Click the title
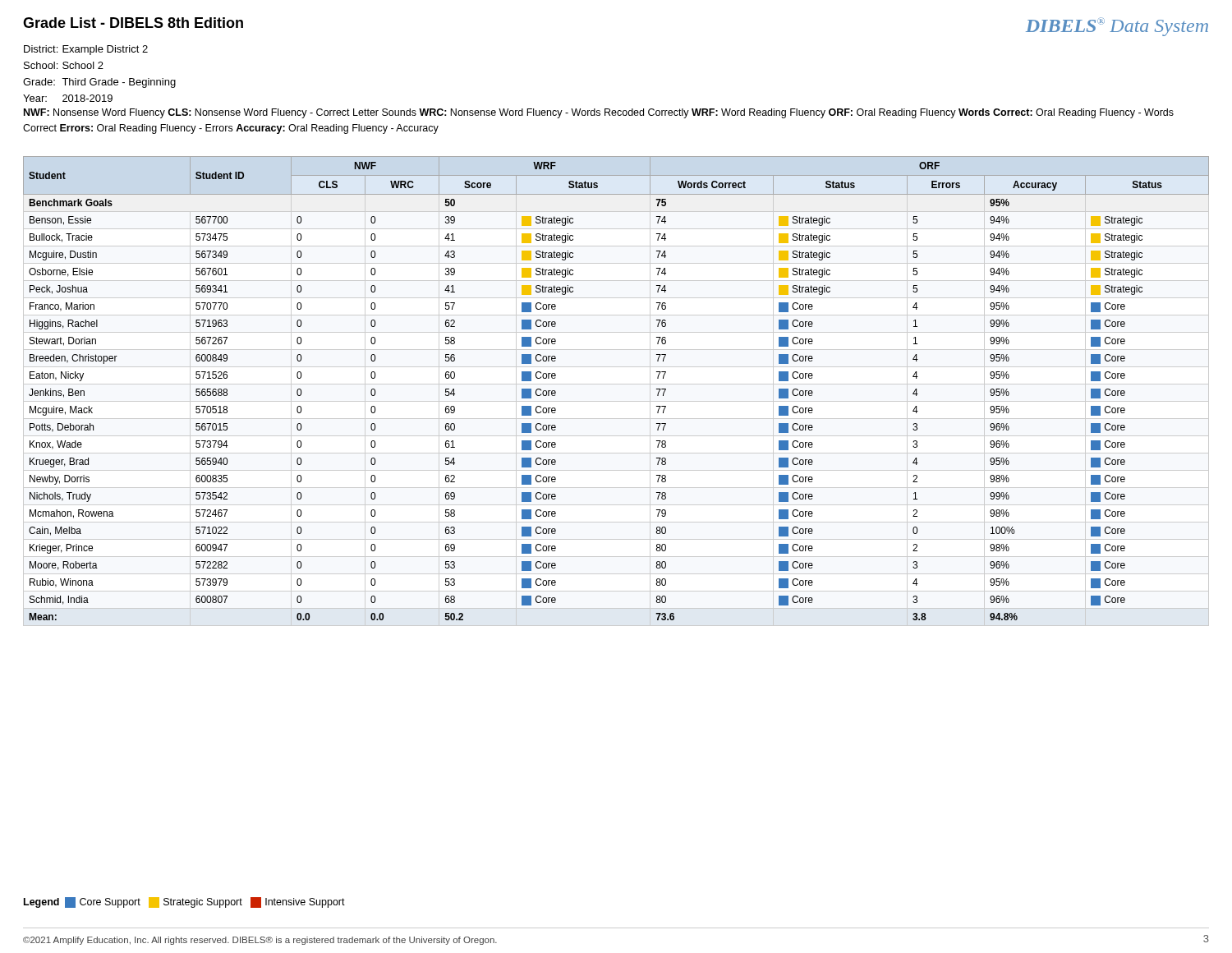 133,23
